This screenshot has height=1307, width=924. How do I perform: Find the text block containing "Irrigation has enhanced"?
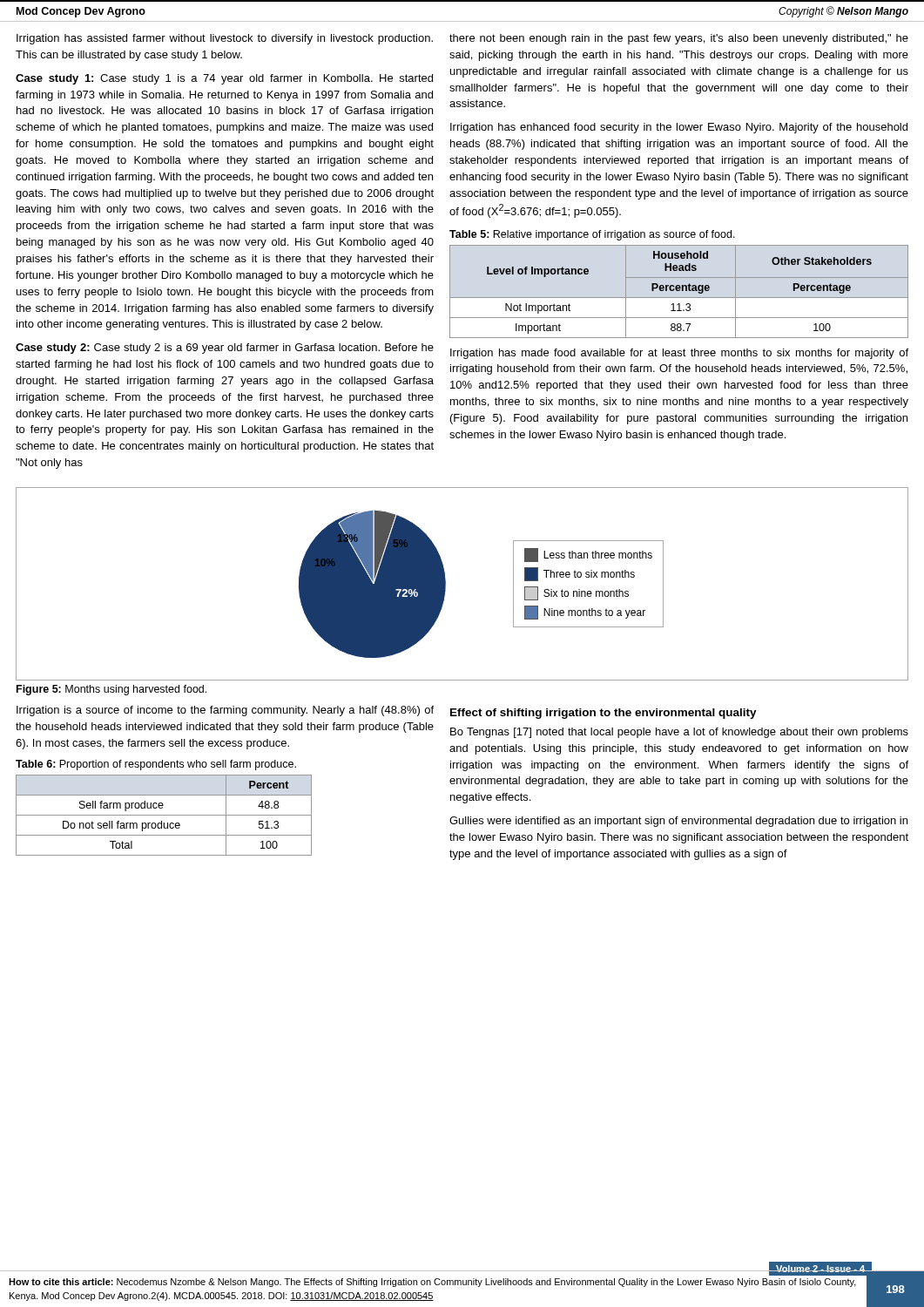pos(679,170)
